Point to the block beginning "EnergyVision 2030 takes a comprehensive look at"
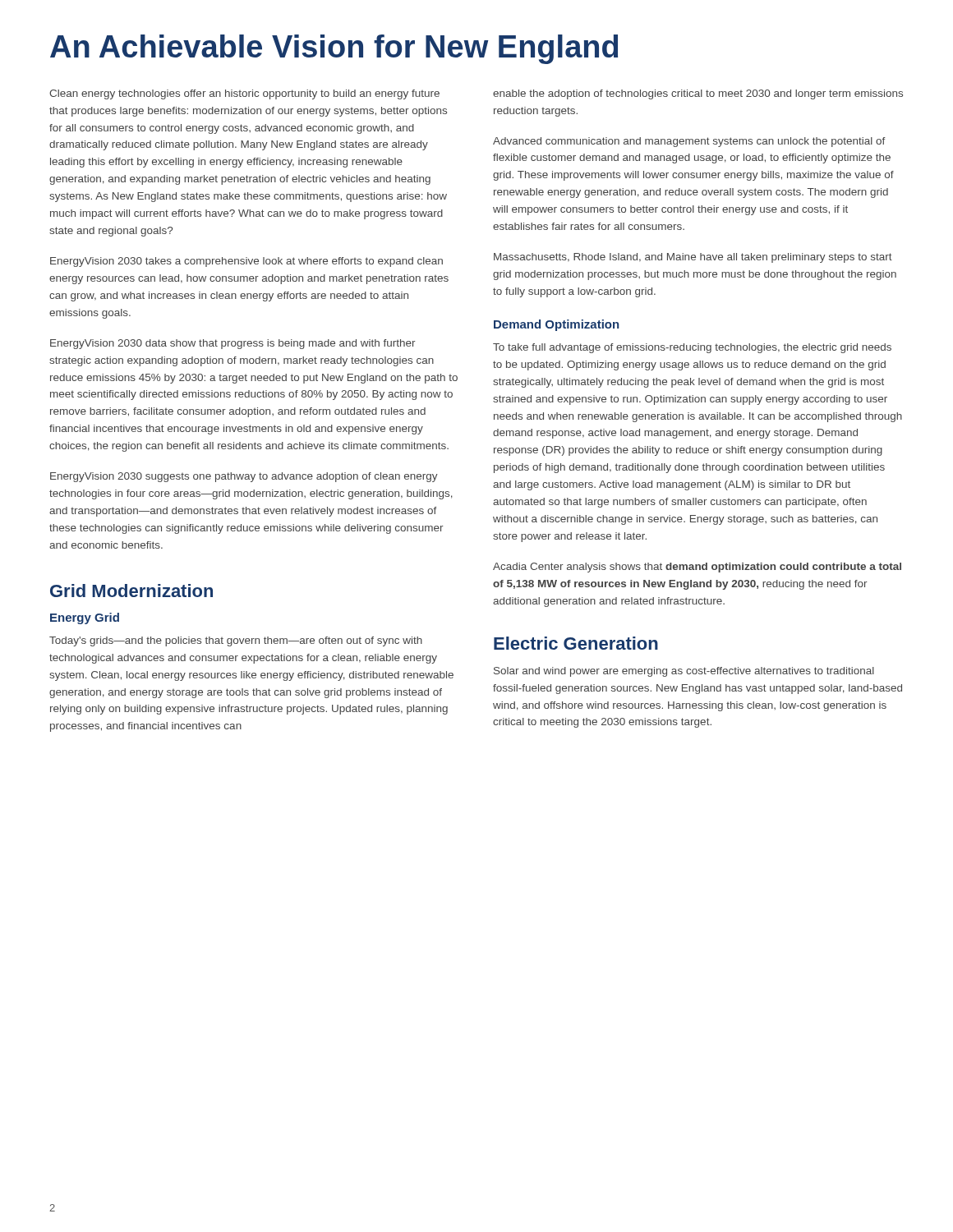 tap(249, 287)
